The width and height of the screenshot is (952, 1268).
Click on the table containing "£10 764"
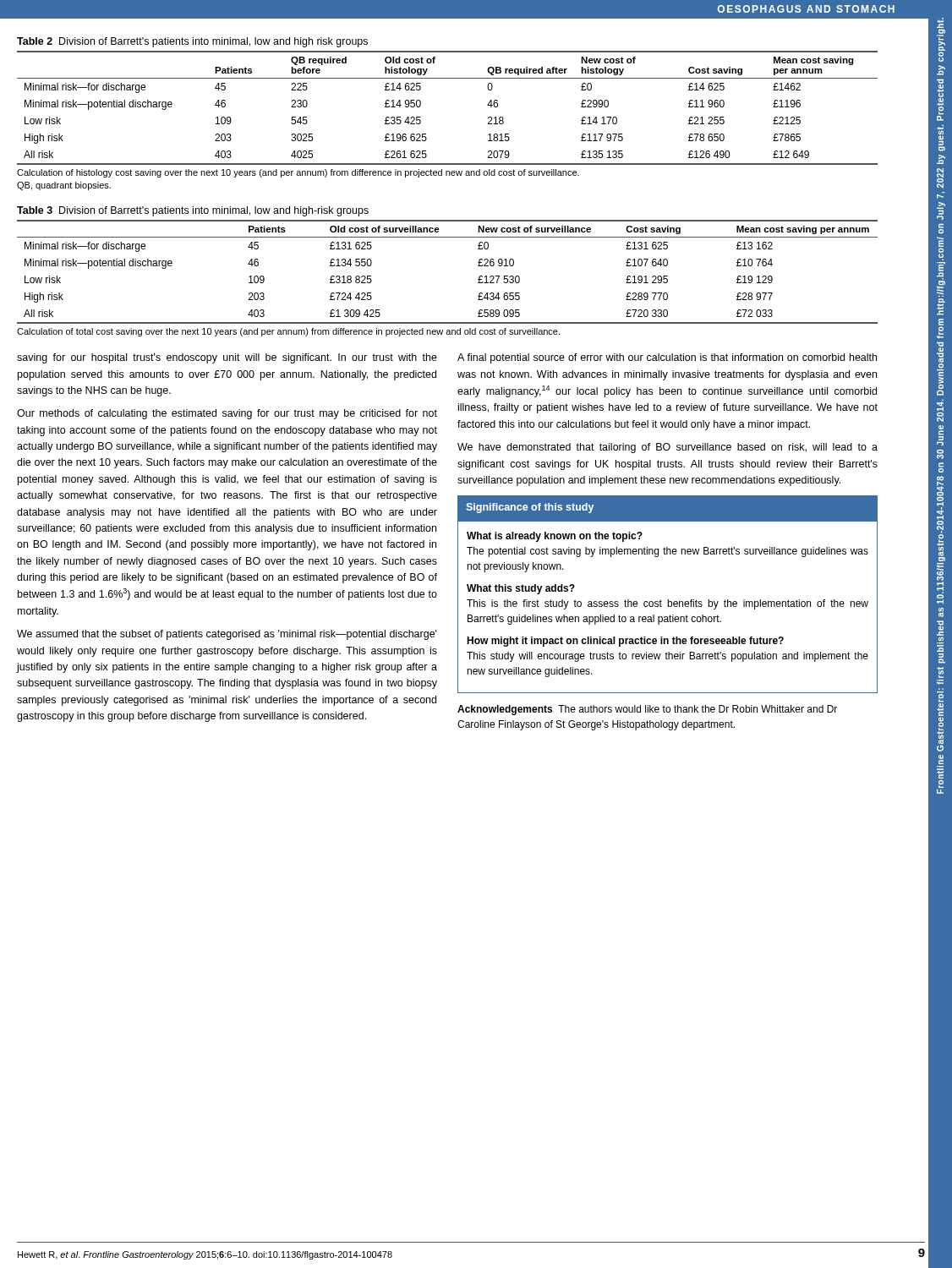click(447, 272)
